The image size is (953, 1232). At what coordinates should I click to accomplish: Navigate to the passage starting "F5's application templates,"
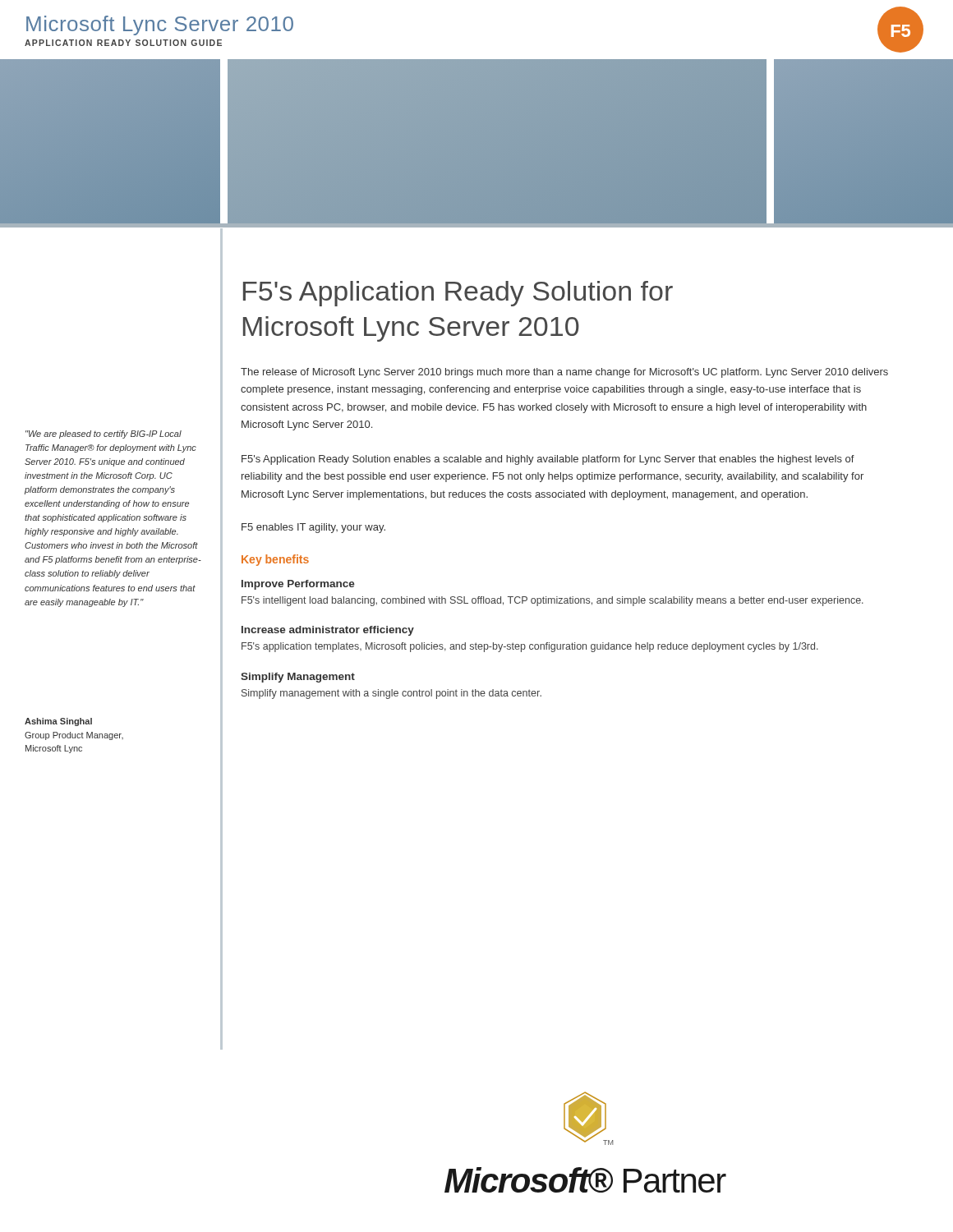530,647
